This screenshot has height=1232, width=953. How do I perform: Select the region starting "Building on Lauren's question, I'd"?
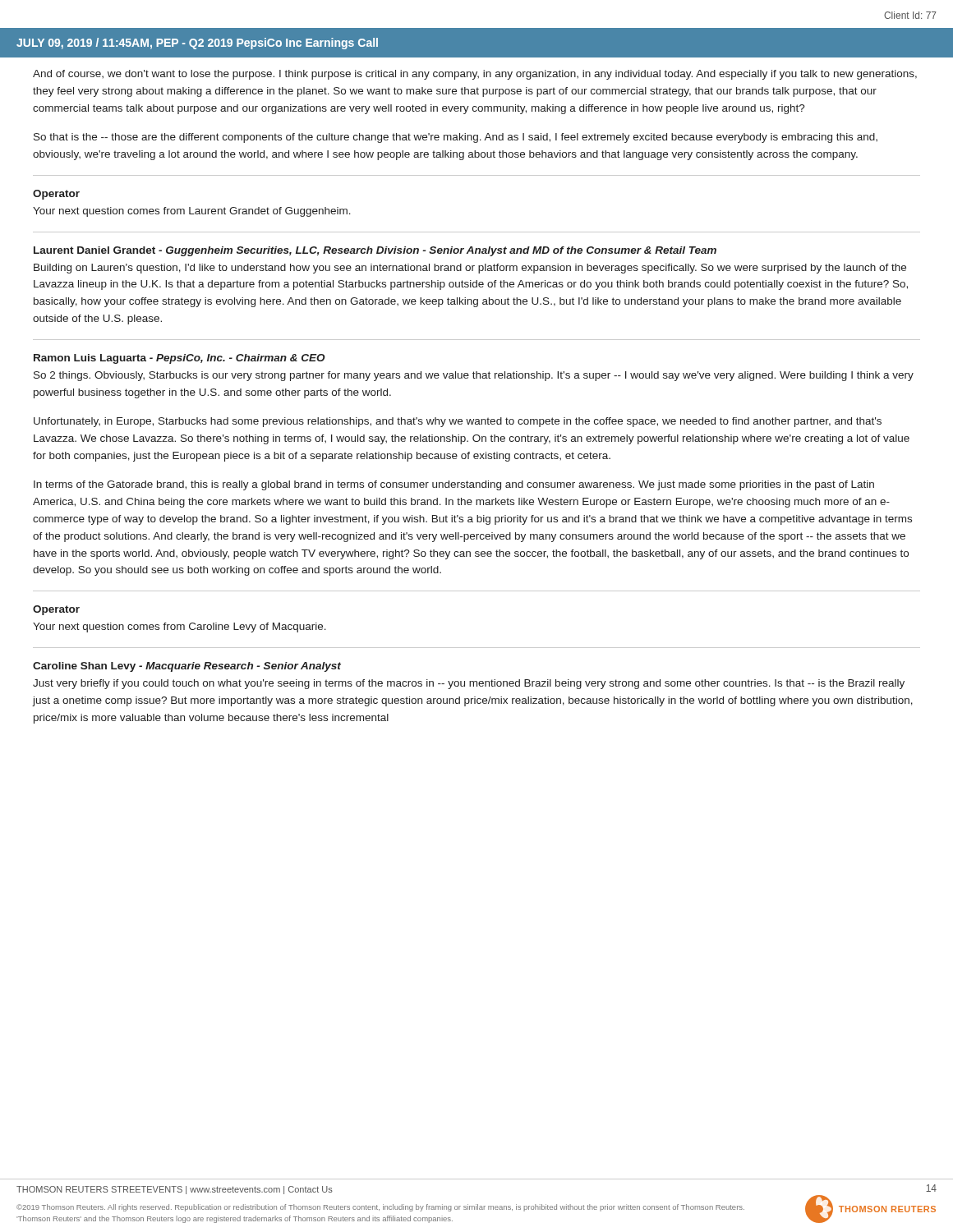coord(471,293)
